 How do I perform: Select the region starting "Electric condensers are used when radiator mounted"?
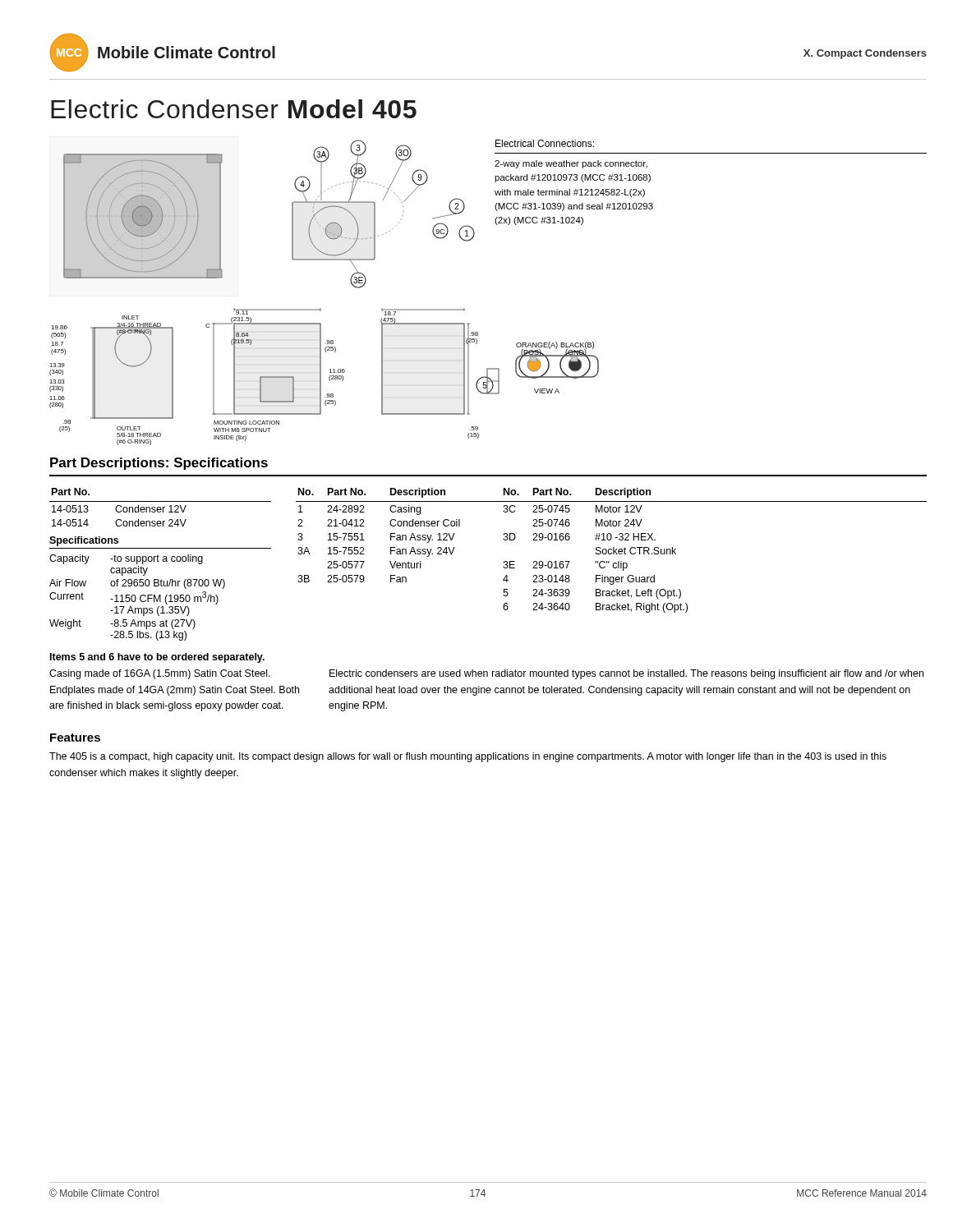[626, 690]
